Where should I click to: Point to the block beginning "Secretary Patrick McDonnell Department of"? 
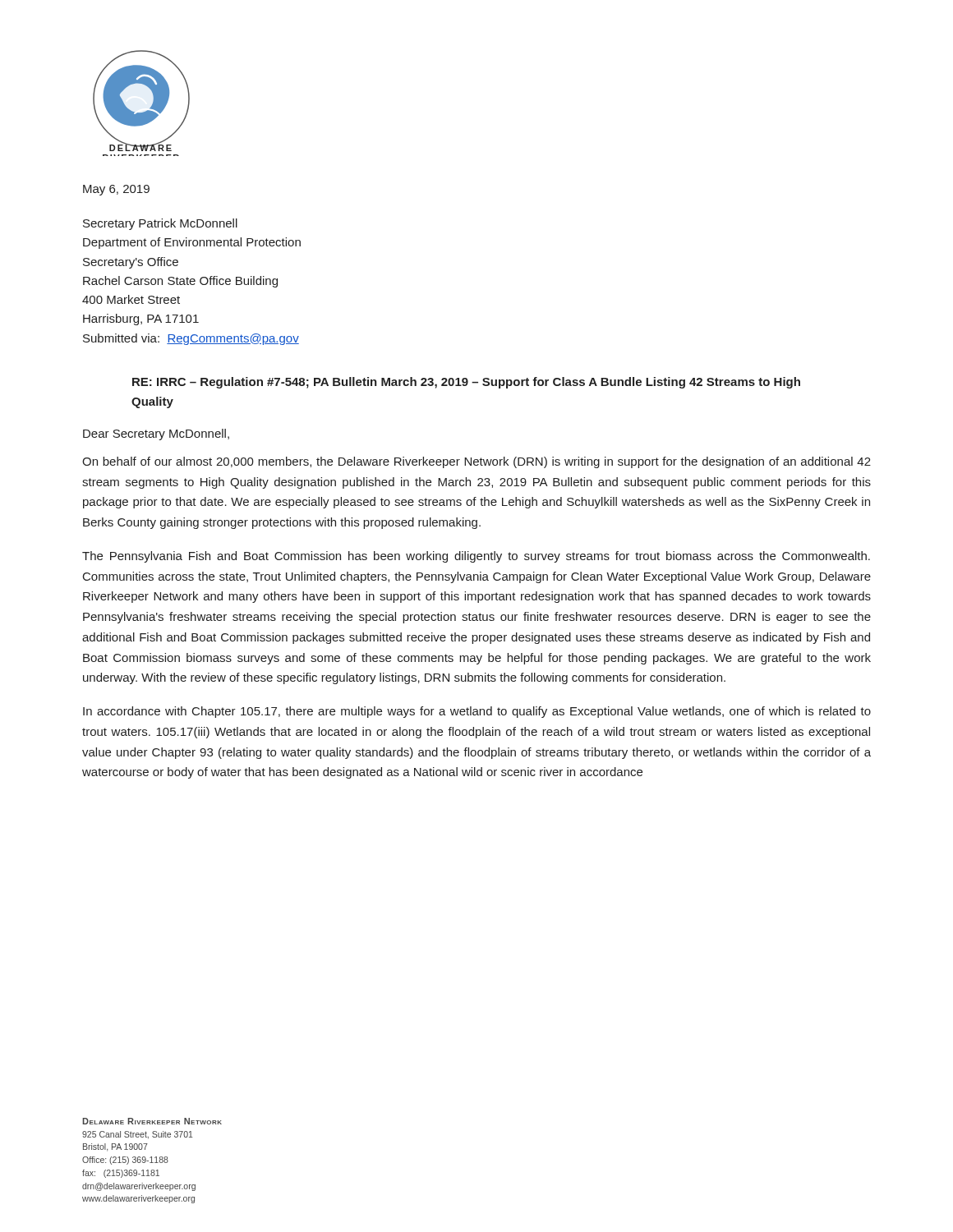click(192, 280)
